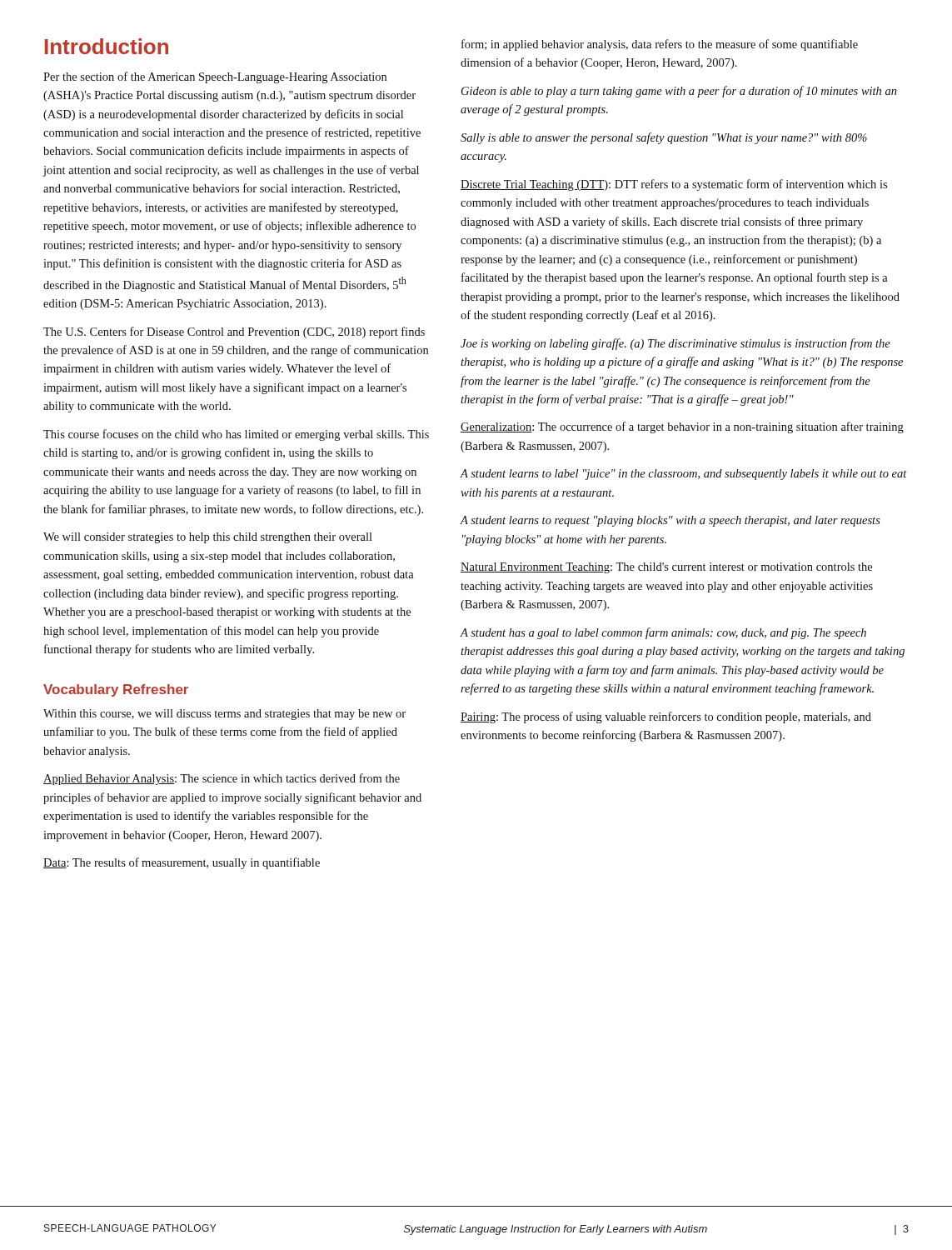Find the text starting "form; in applied behavior analysis,"

[x=685, y=54]
